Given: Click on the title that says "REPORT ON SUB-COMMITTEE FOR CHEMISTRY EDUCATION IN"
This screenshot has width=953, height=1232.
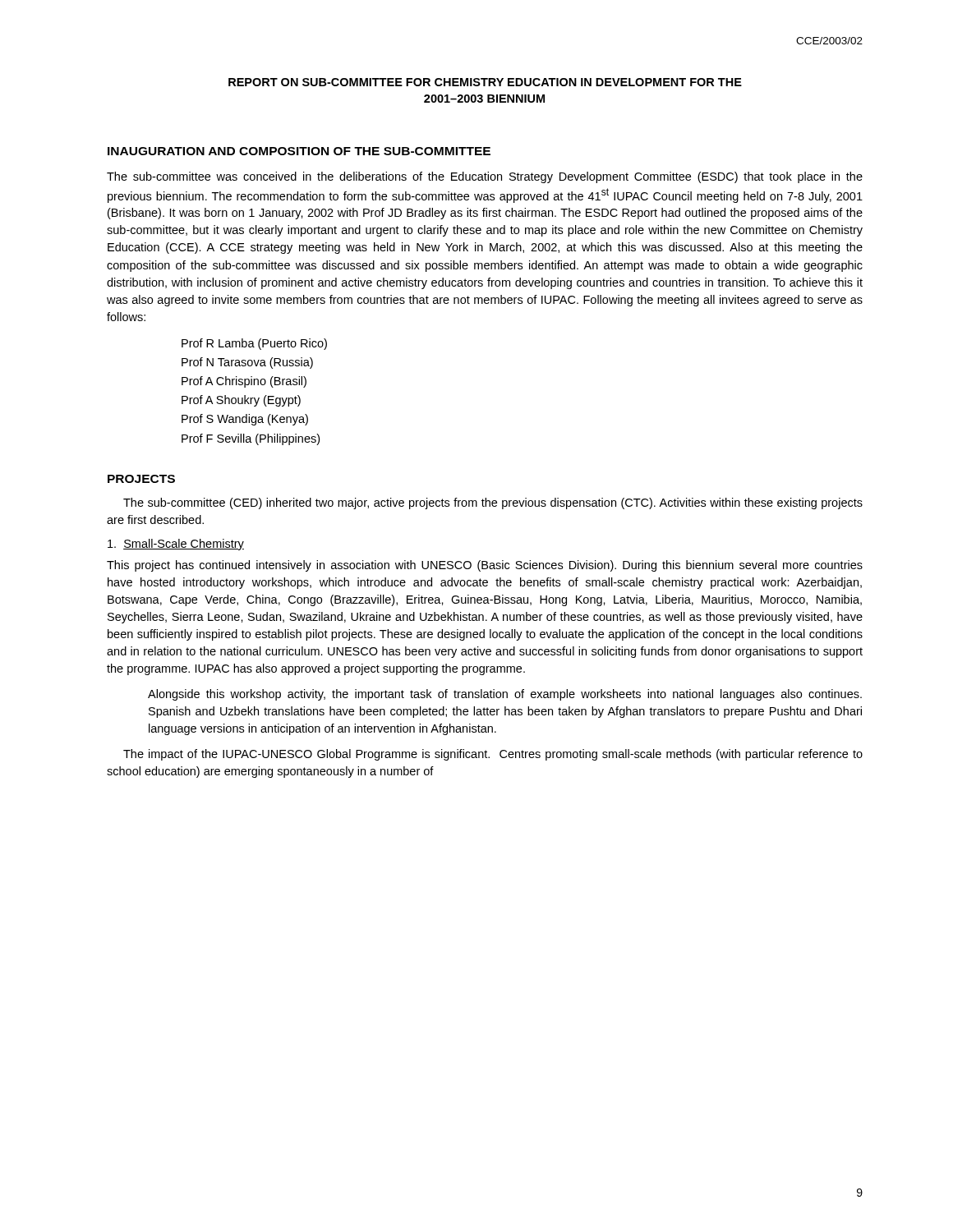Looking at the screenshot, I should tap(485, 90).
